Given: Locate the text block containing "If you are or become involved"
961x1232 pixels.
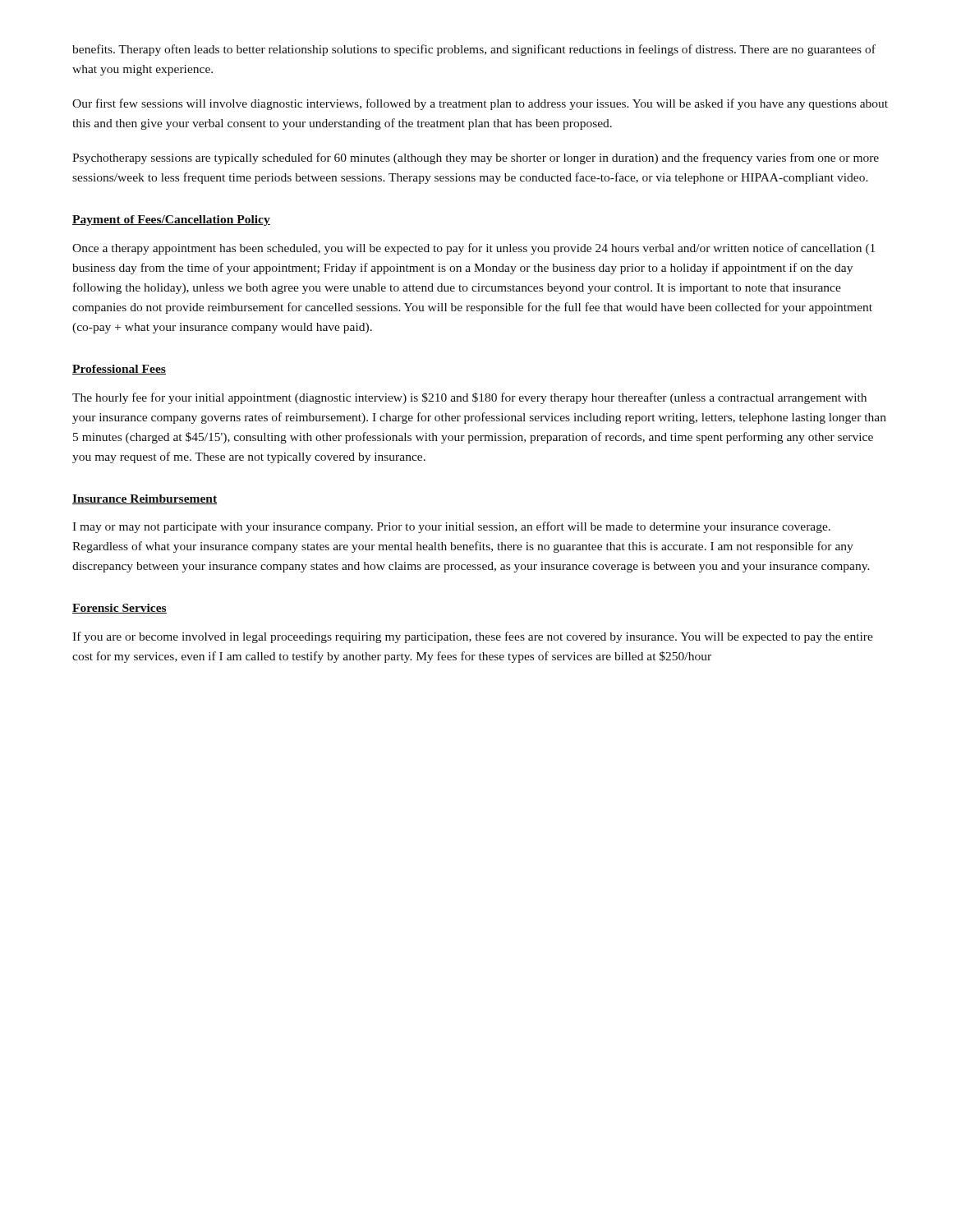Looking at the screenshot, I should click(x=473, y=646).
